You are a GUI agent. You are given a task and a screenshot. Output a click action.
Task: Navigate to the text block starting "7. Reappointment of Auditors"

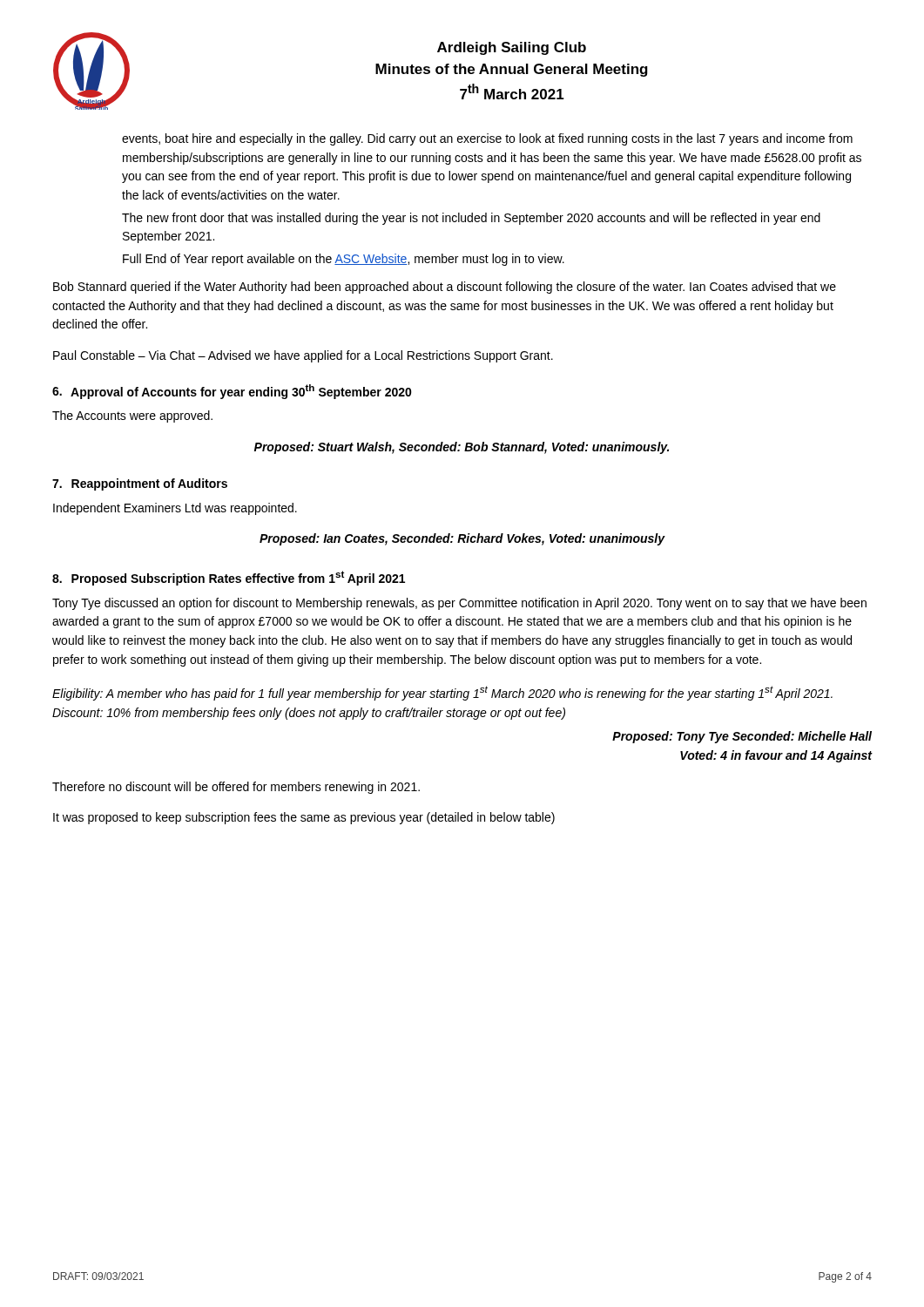pyautogui.click(x=140, y=483)
